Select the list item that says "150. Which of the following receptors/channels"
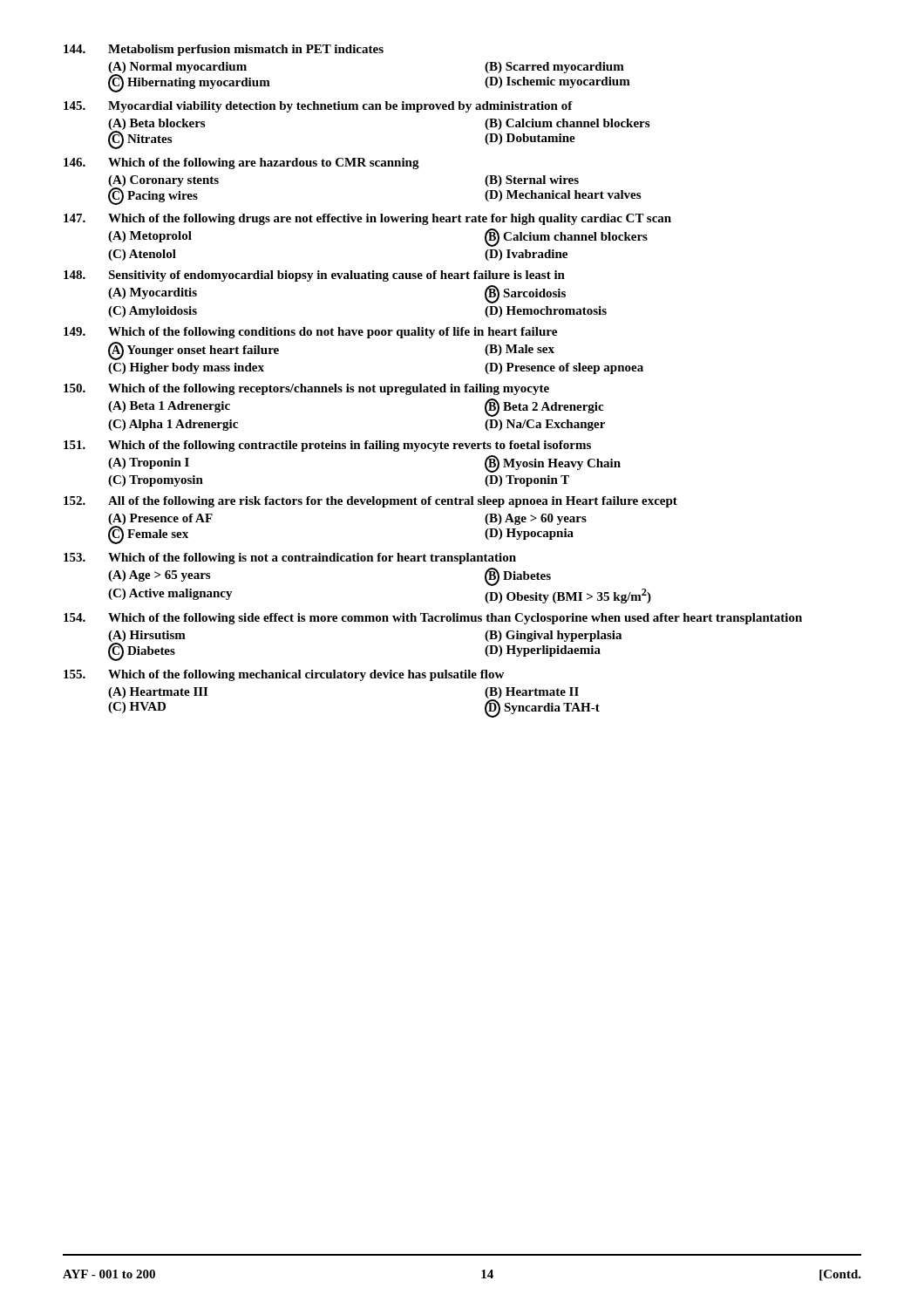This screenshot has height=1308, width=924. [306, 389]
